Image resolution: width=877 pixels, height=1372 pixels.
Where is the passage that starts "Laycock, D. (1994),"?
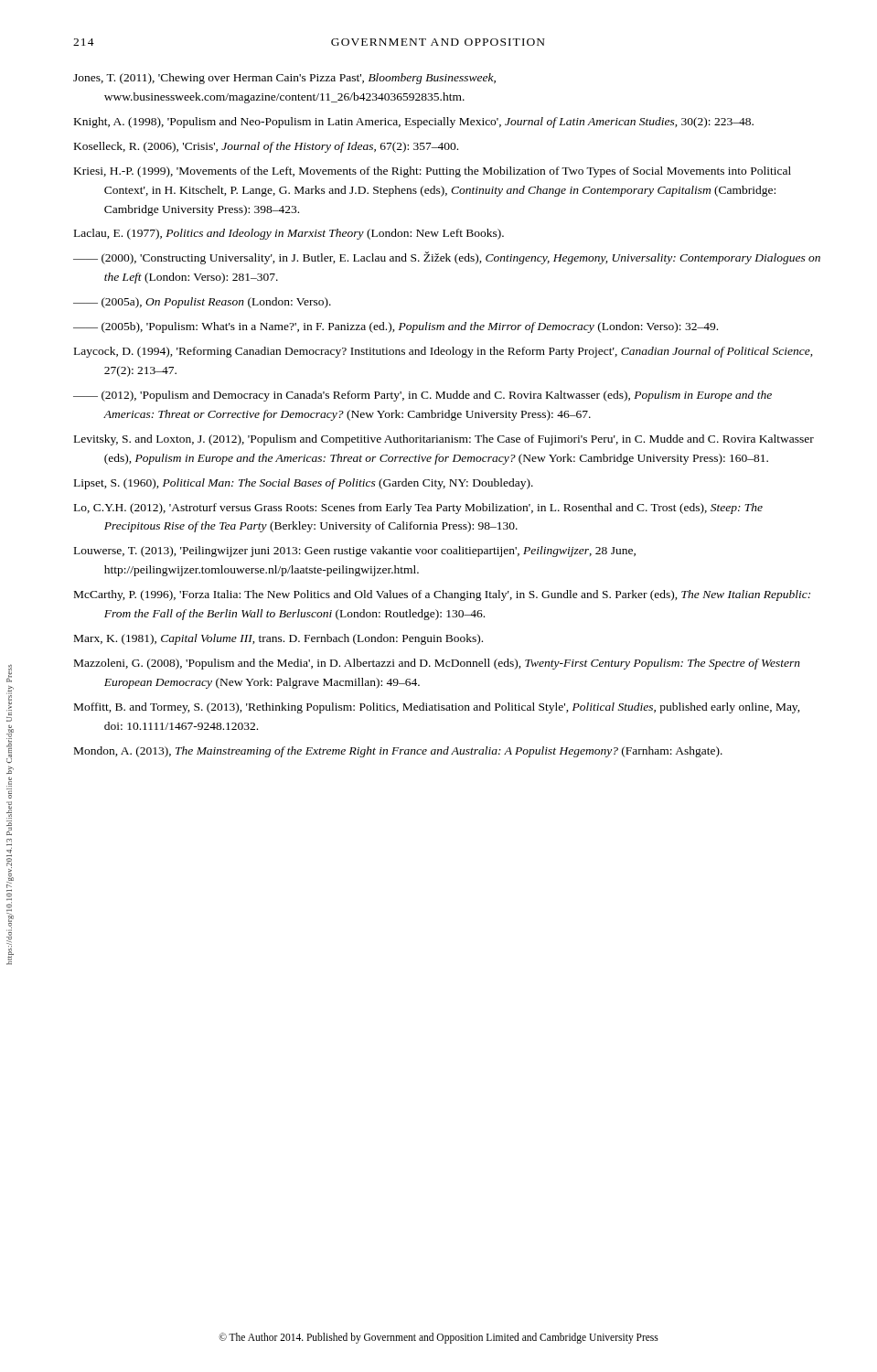tap(443, 360)
